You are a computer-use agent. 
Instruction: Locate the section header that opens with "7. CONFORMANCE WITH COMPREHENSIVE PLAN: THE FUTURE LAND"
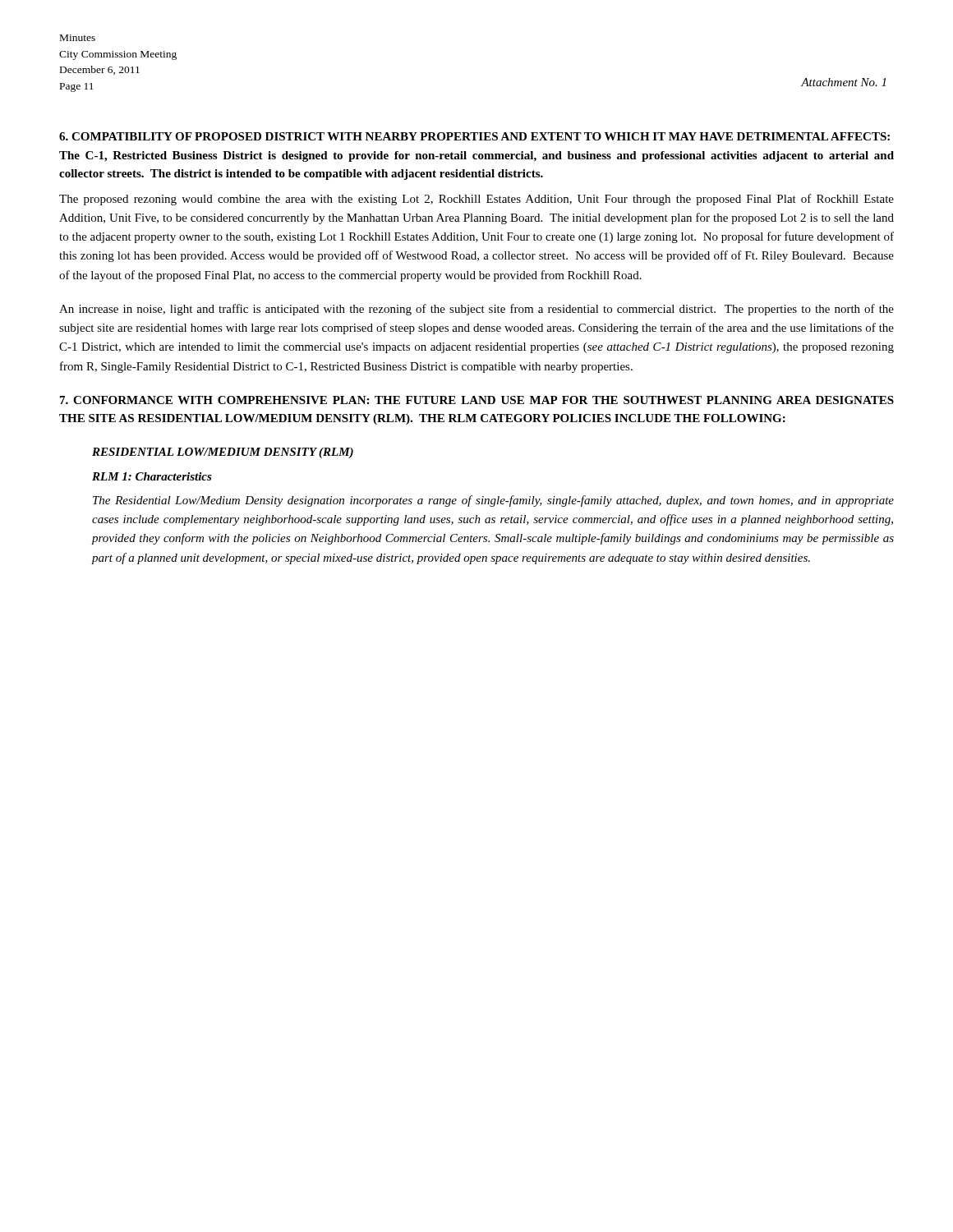point(476,409)
